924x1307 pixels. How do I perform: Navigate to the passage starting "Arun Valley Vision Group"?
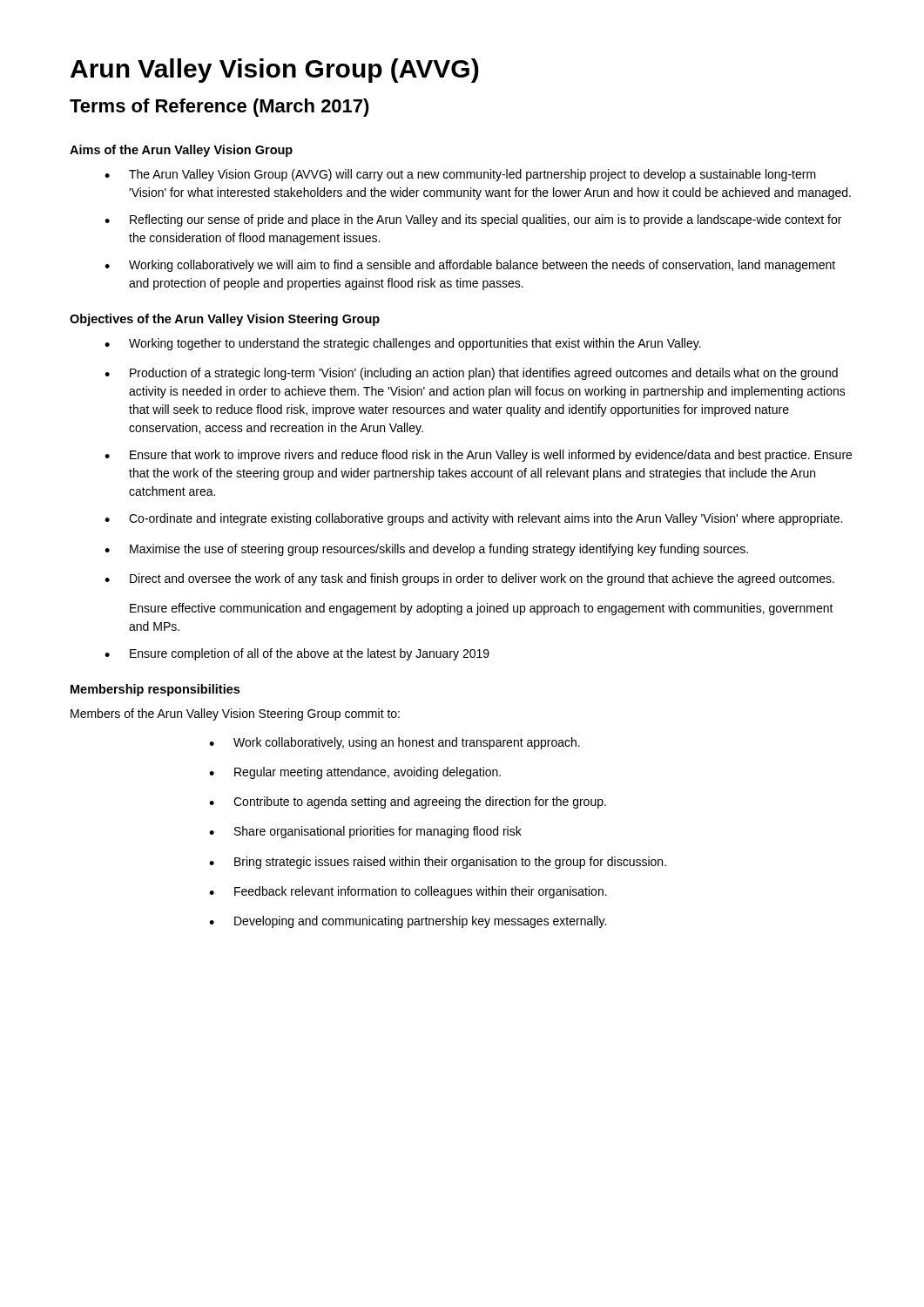(x=275, y=68)
